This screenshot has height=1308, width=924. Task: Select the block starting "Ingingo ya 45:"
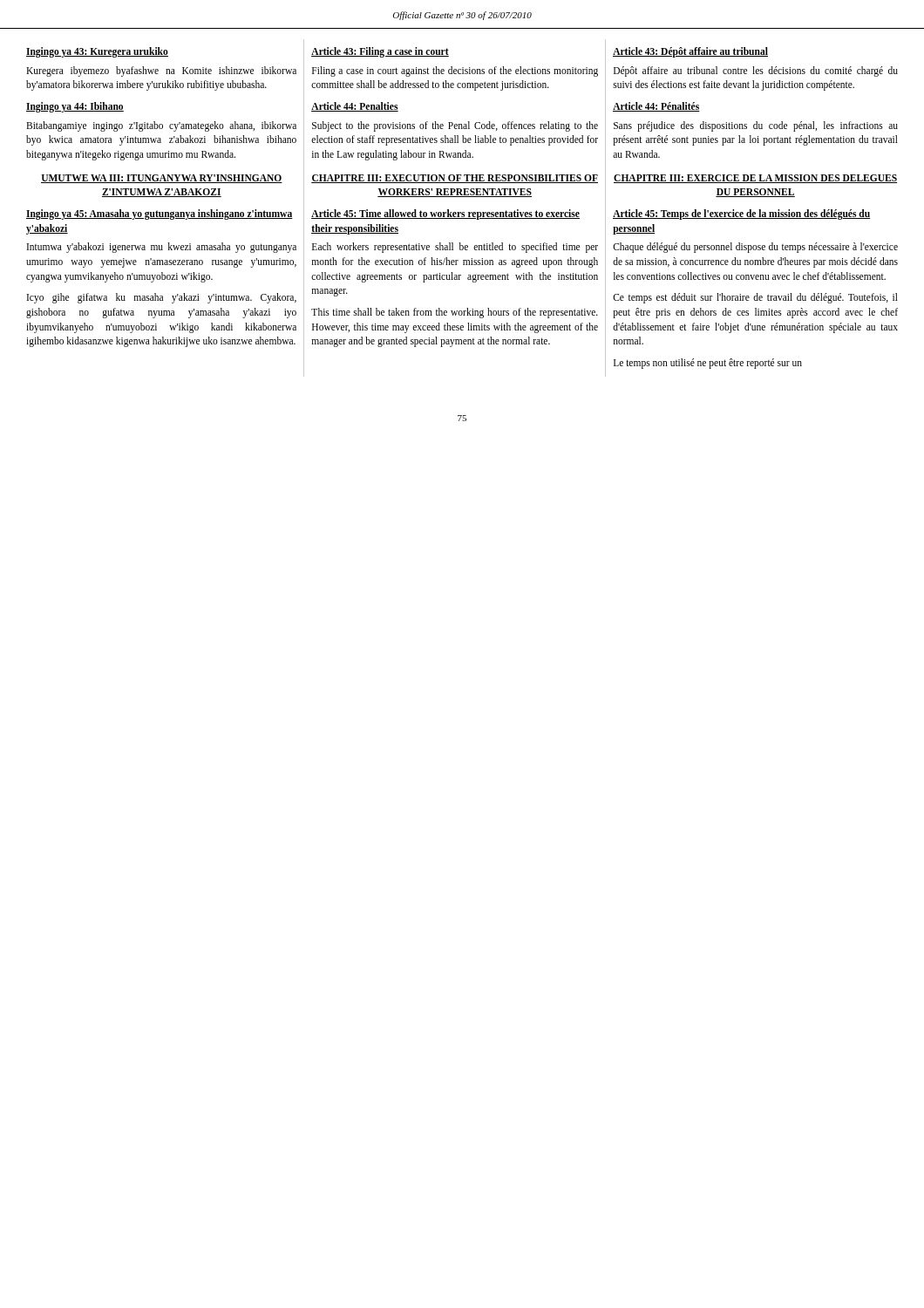(x=159, y=221)
